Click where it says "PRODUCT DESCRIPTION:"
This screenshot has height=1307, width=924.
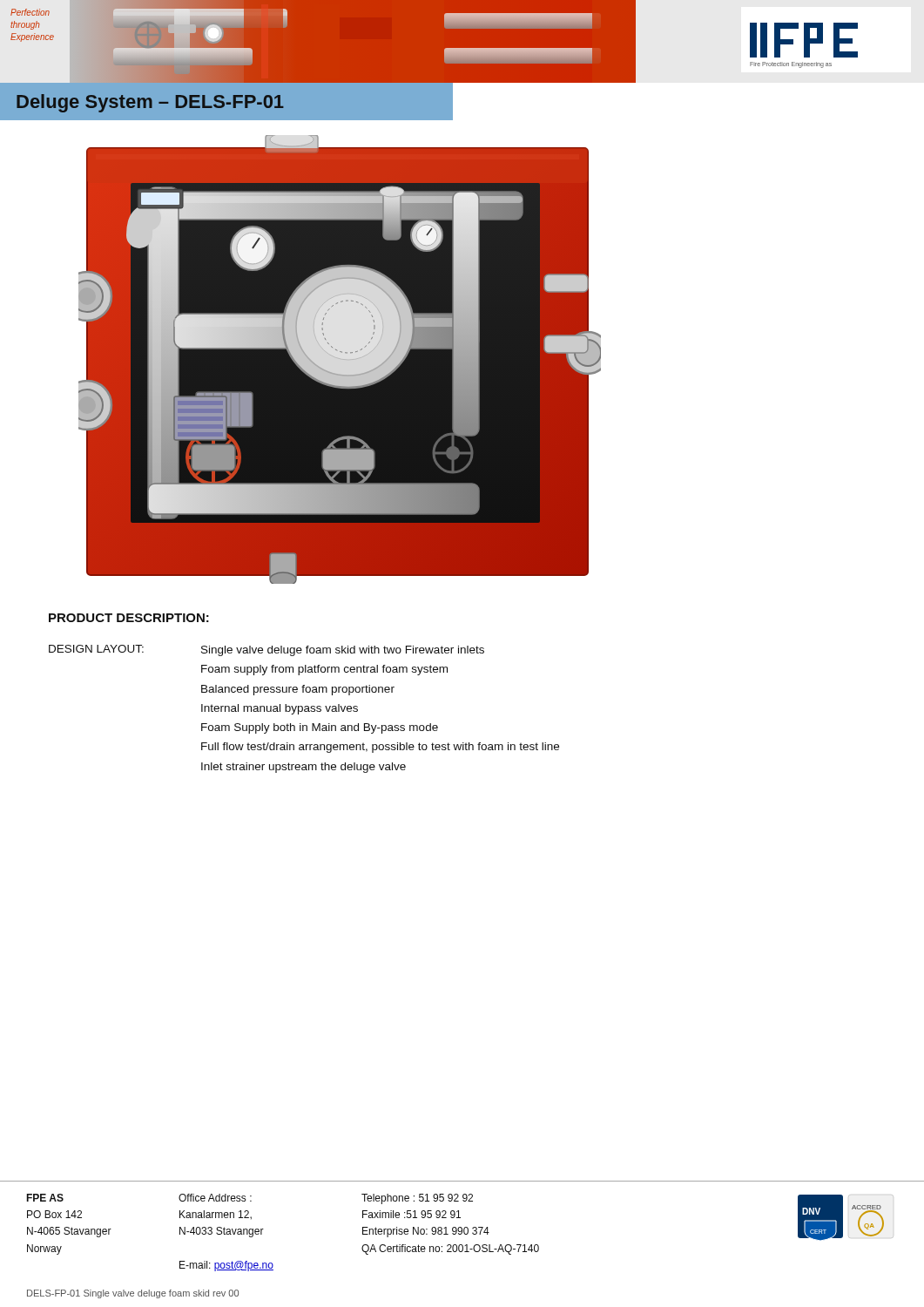click(129, 617)
